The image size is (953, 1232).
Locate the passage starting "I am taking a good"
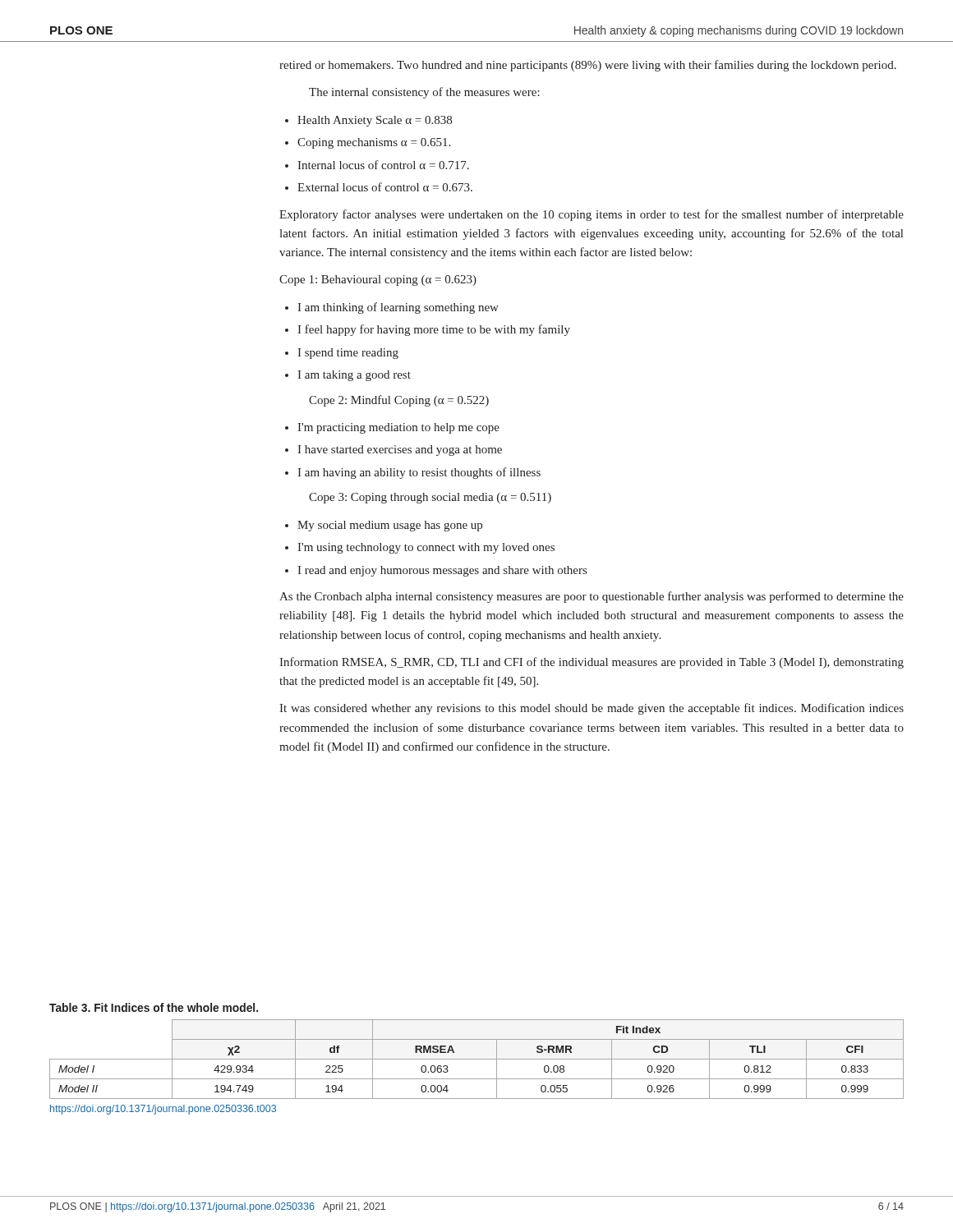click(x=348, y=376)
